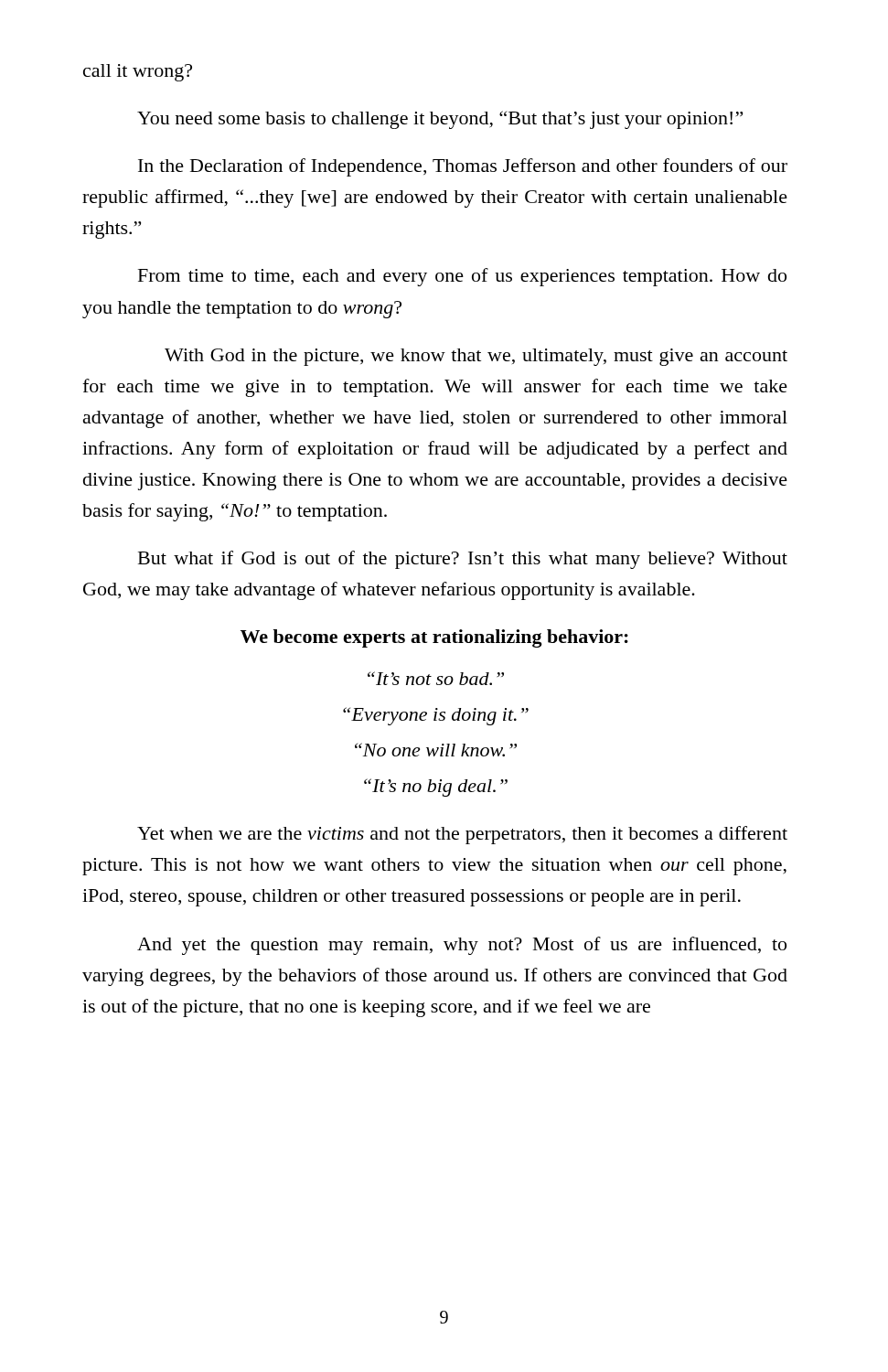
Task: Find the element starting "You need some basis to challenge it"
Action: pyautogui.click(x=435, y=118)
